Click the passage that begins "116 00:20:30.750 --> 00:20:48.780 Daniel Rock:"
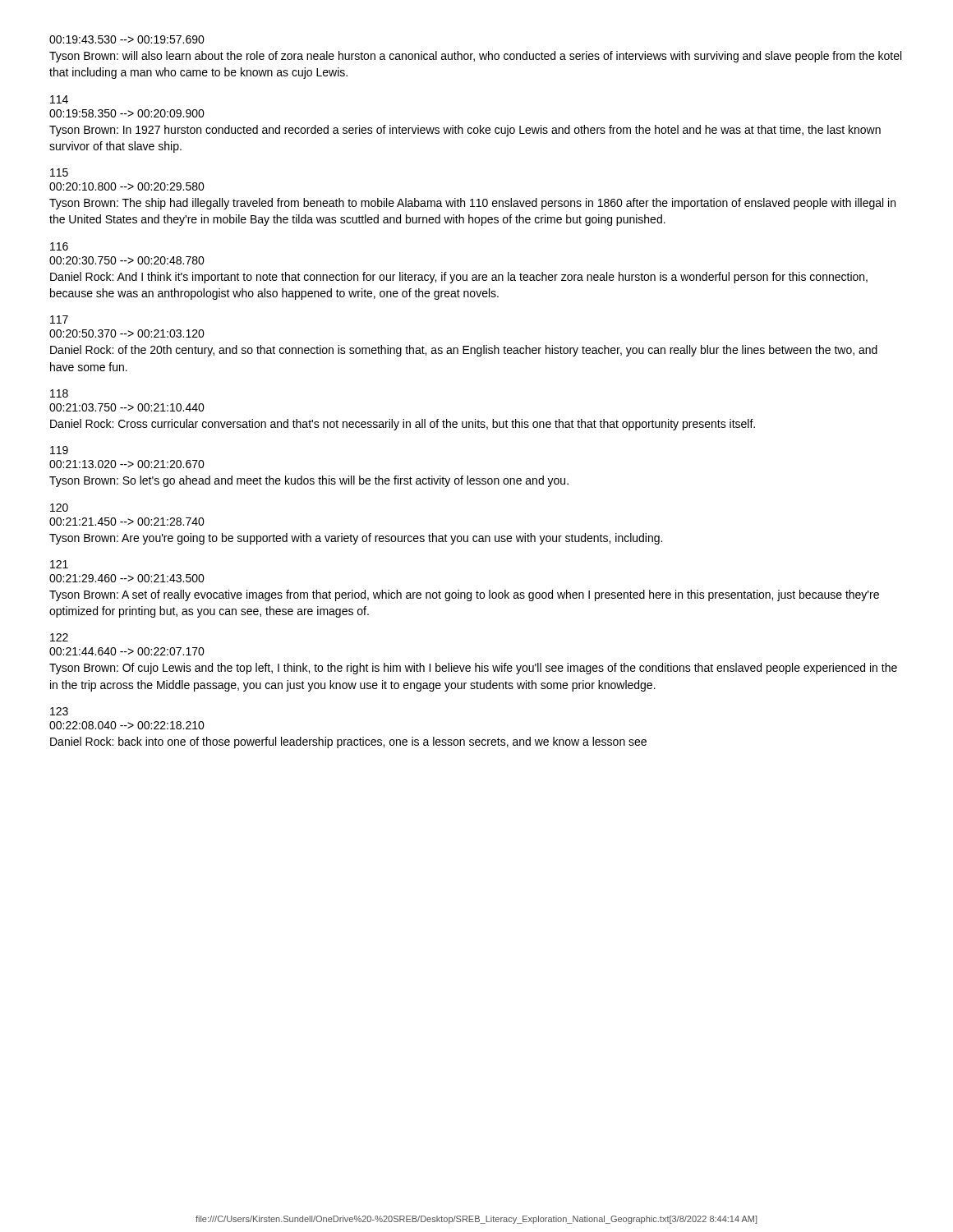Viewport: 953px width, 1232px height. 476,271
